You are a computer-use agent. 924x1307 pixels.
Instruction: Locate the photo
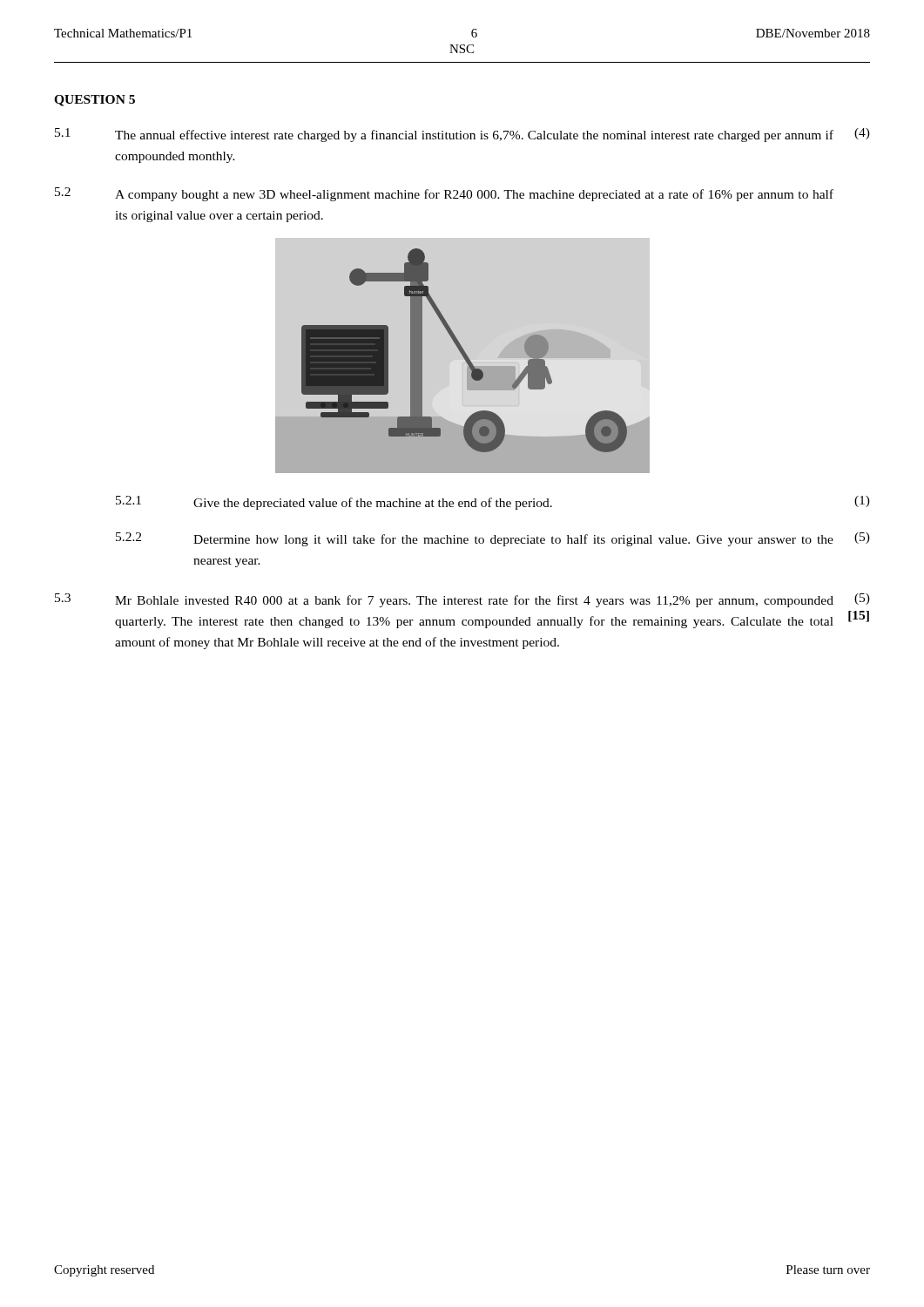(x=462, y=356)
